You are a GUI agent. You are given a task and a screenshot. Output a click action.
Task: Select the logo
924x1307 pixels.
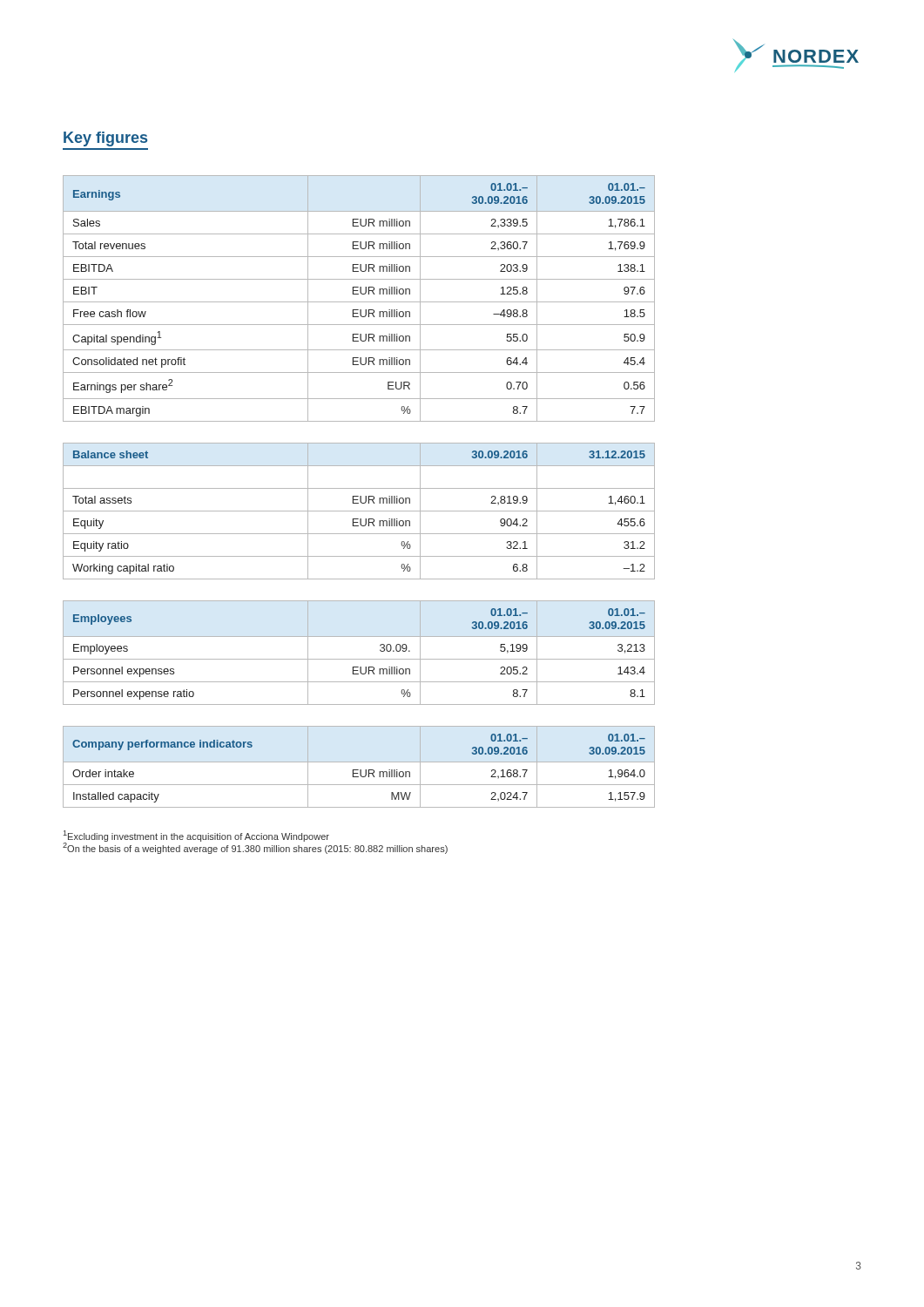[792, 55]
